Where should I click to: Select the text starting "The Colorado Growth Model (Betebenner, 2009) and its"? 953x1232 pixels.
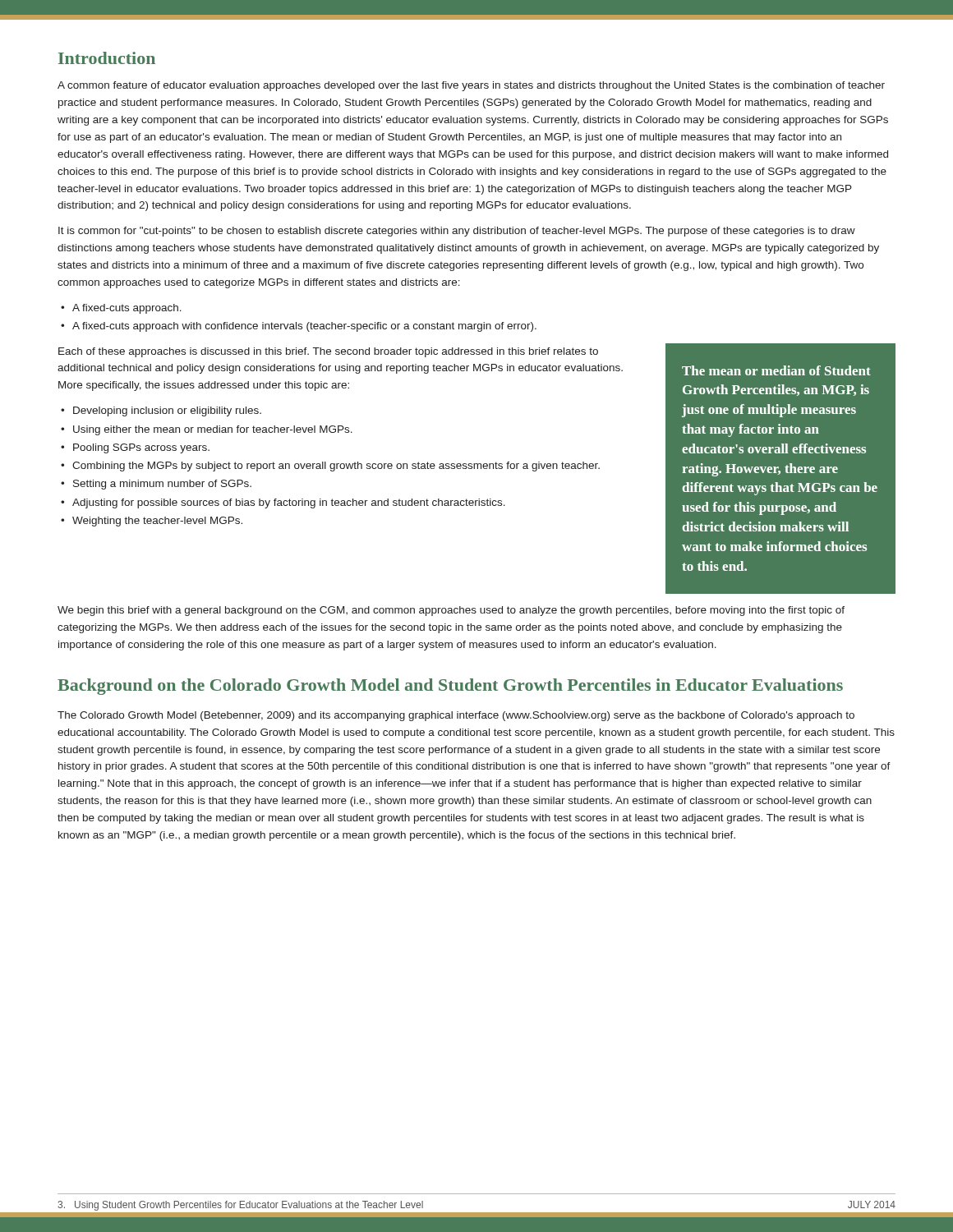(x=476, y=776)
